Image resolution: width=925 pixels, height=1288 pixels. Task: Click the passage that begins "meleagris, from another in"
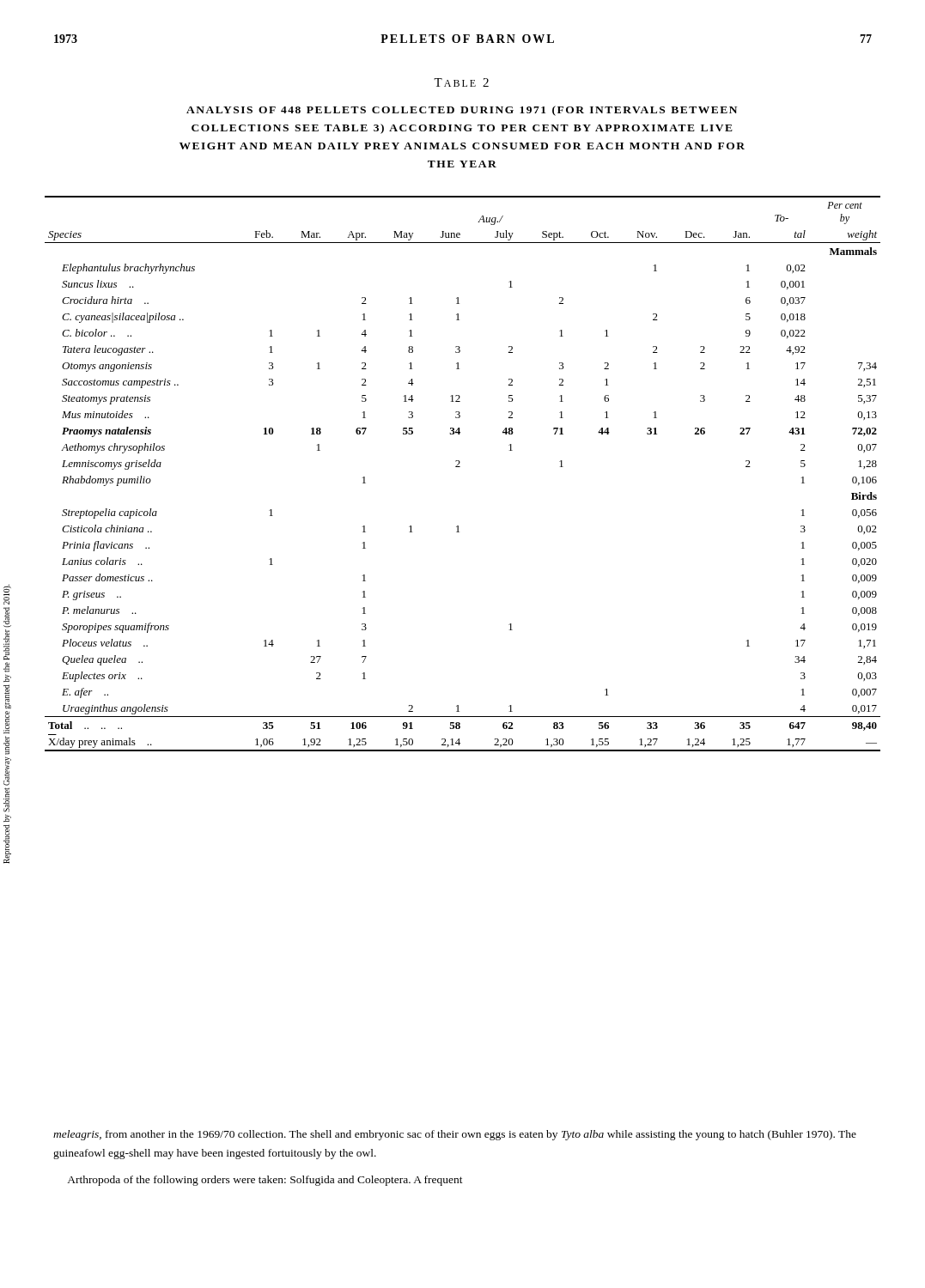point(455,1135)
